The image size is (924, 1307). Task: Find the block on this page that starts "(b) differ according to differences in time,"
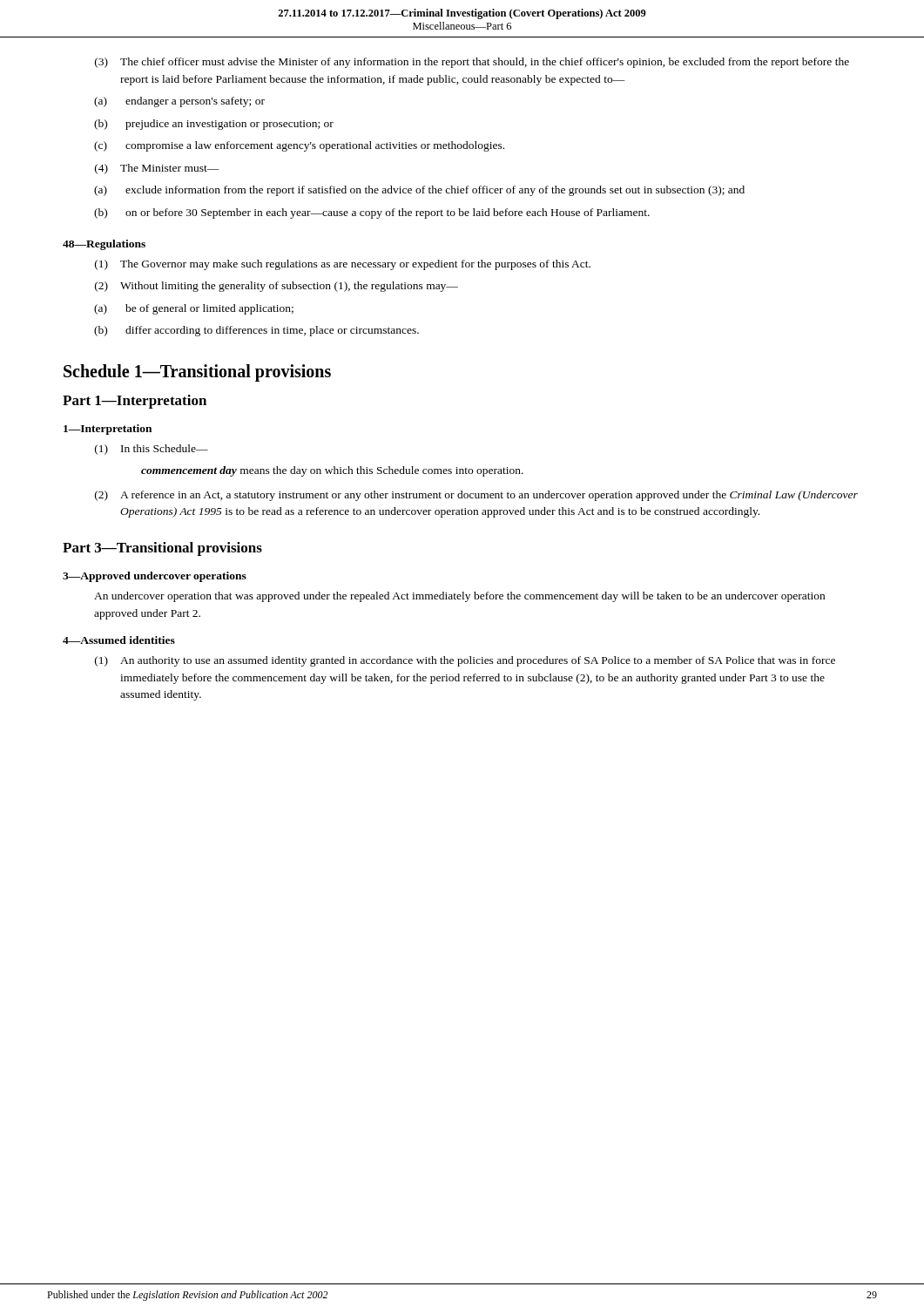[x=256, y=331]
